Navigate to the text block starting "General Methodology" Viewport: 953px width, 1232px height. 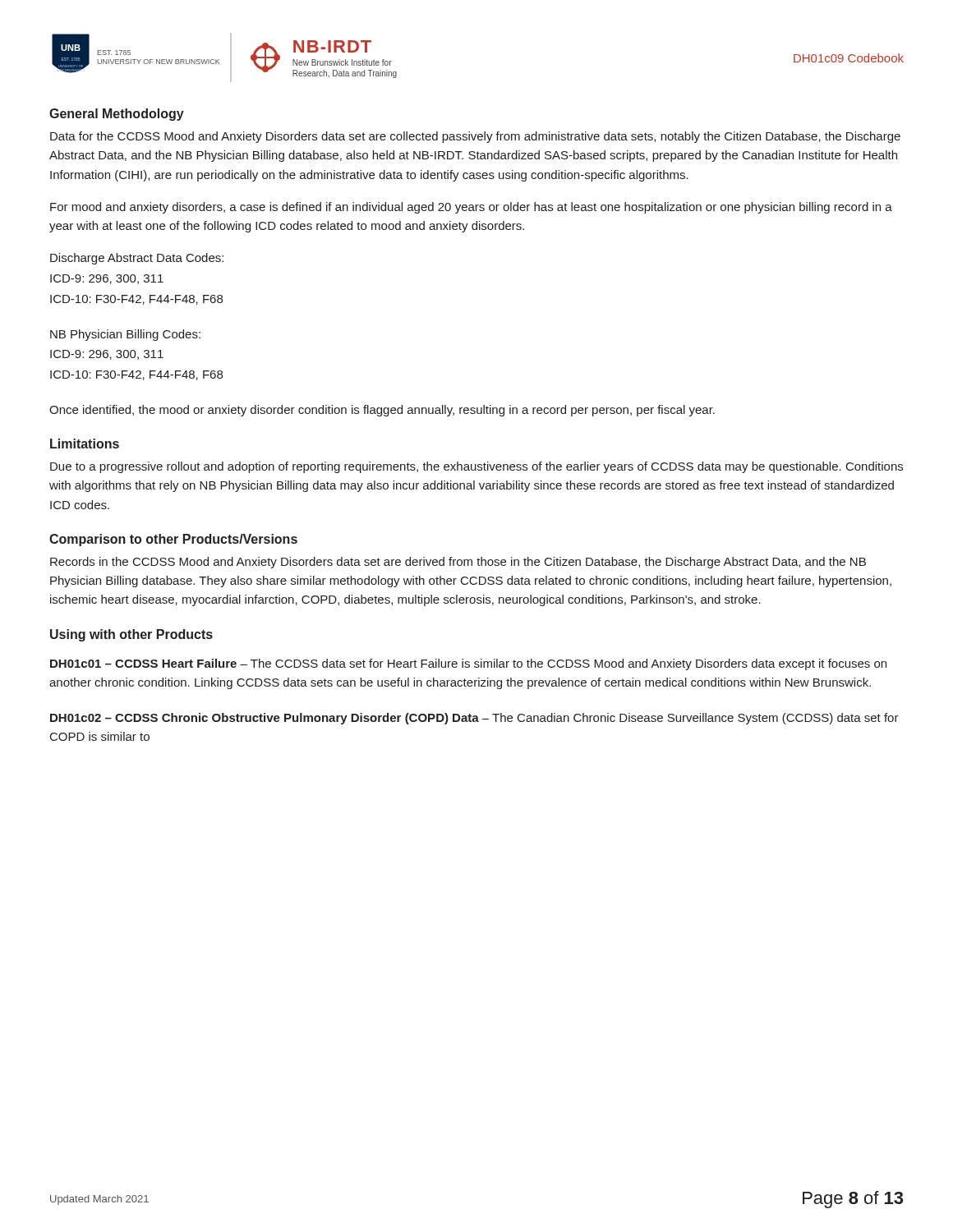(116, 114)
